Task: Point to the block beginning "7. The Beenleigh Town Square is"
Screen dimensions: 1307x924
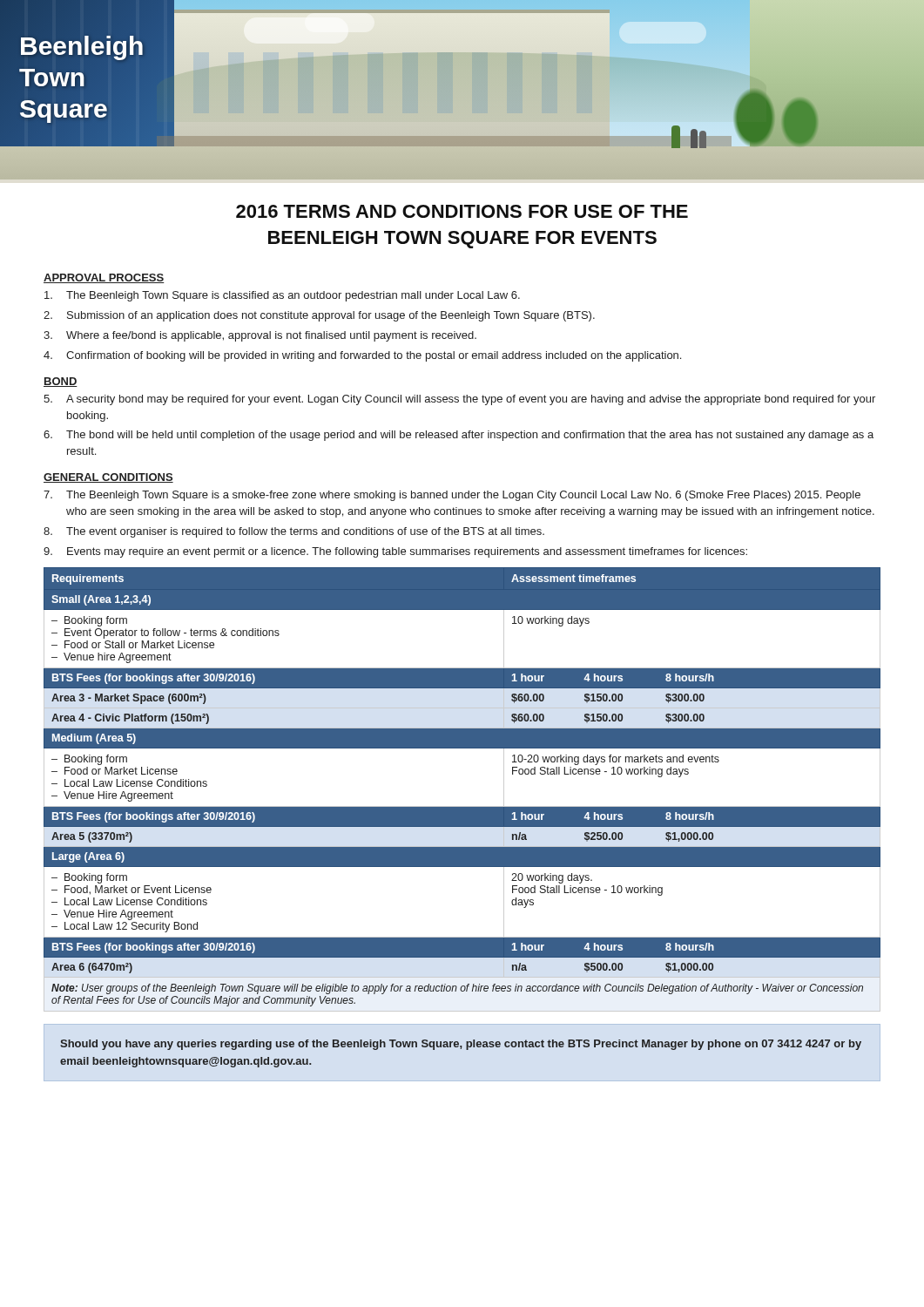Action: (462, 504)
